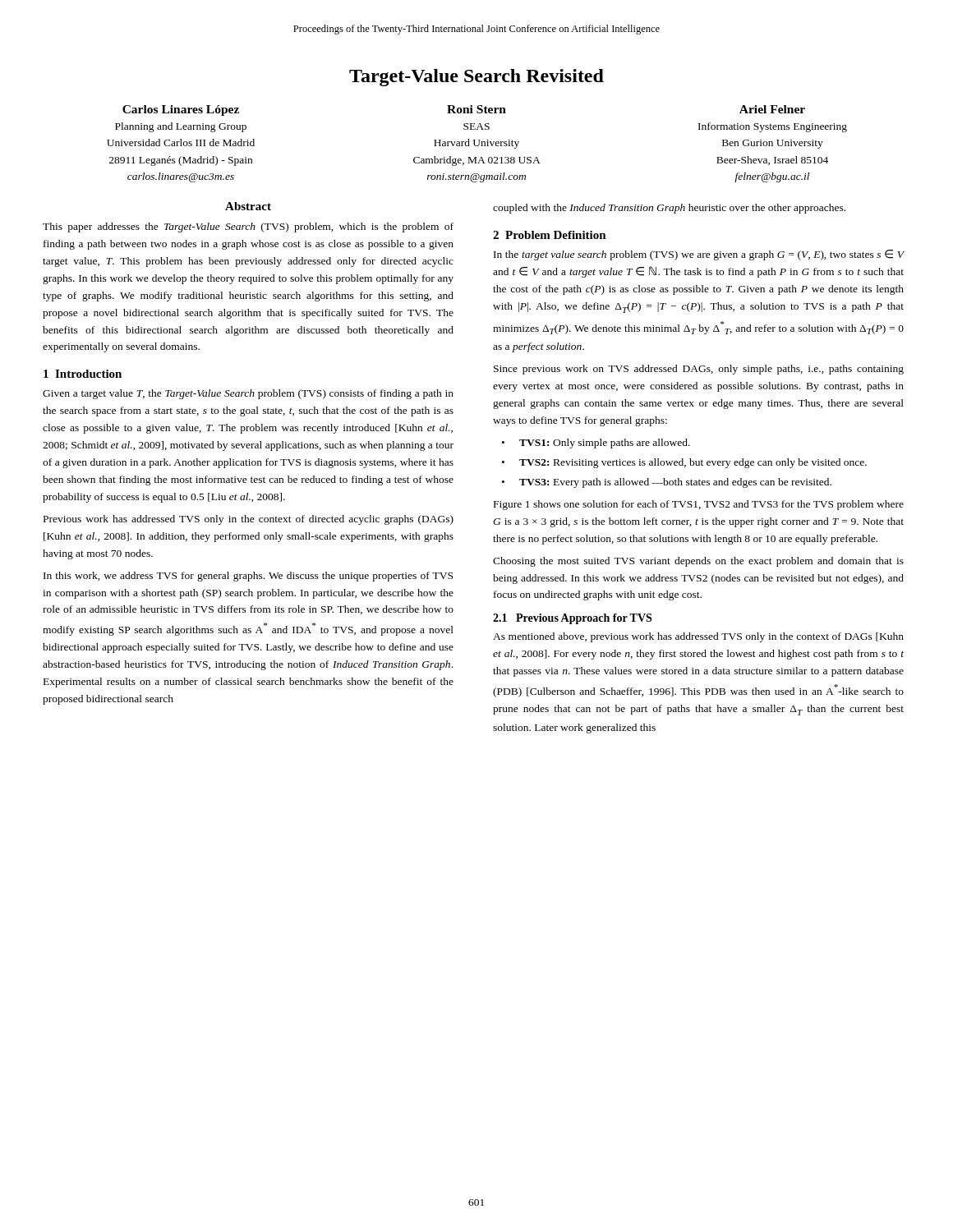Where does it say "1 Introduction"?

tap(82, 374)
